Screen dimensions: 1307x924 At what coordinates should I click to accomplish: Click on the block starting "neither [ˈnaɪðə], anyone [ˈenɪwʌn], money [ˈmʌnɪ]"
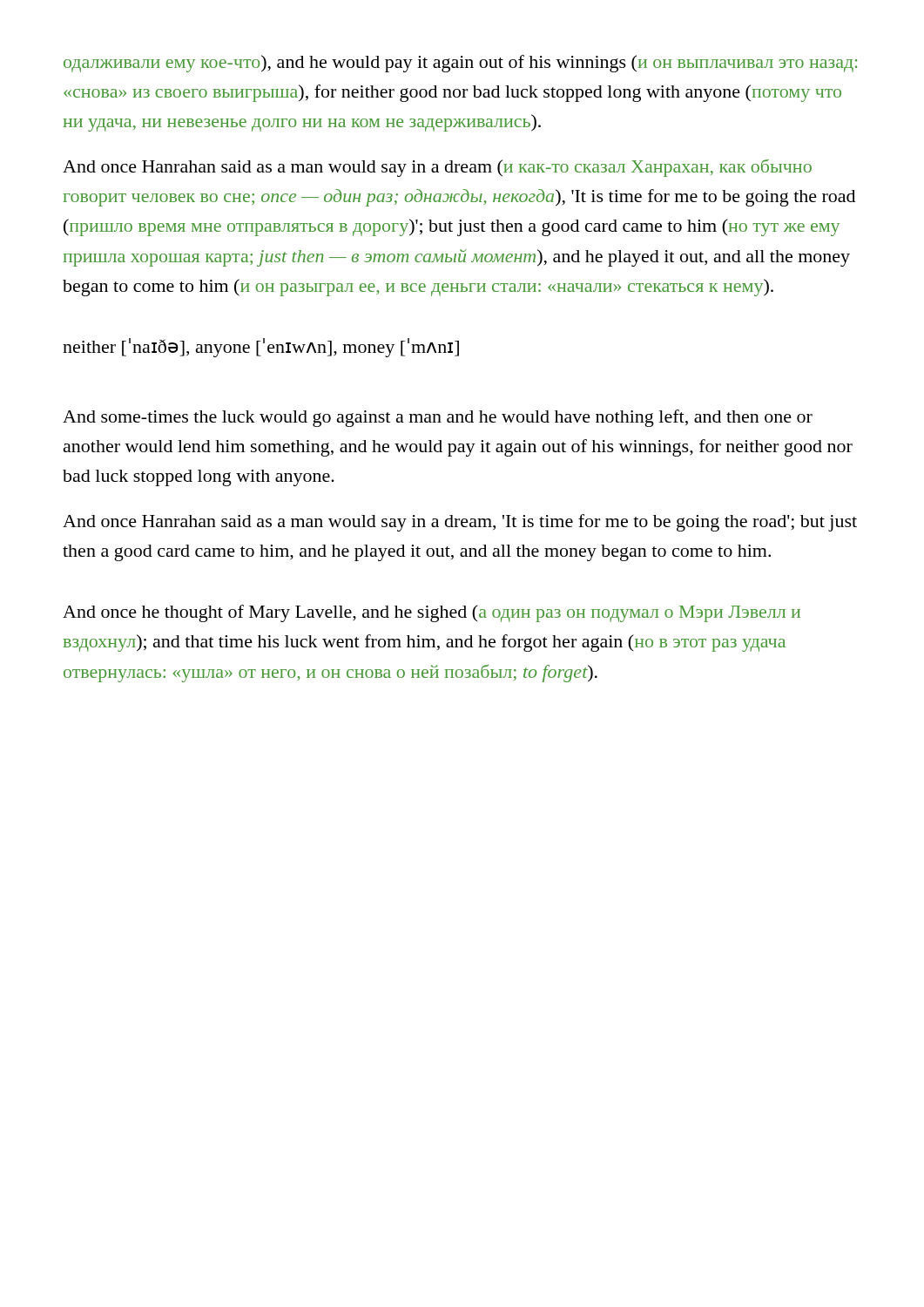(462, 347)
